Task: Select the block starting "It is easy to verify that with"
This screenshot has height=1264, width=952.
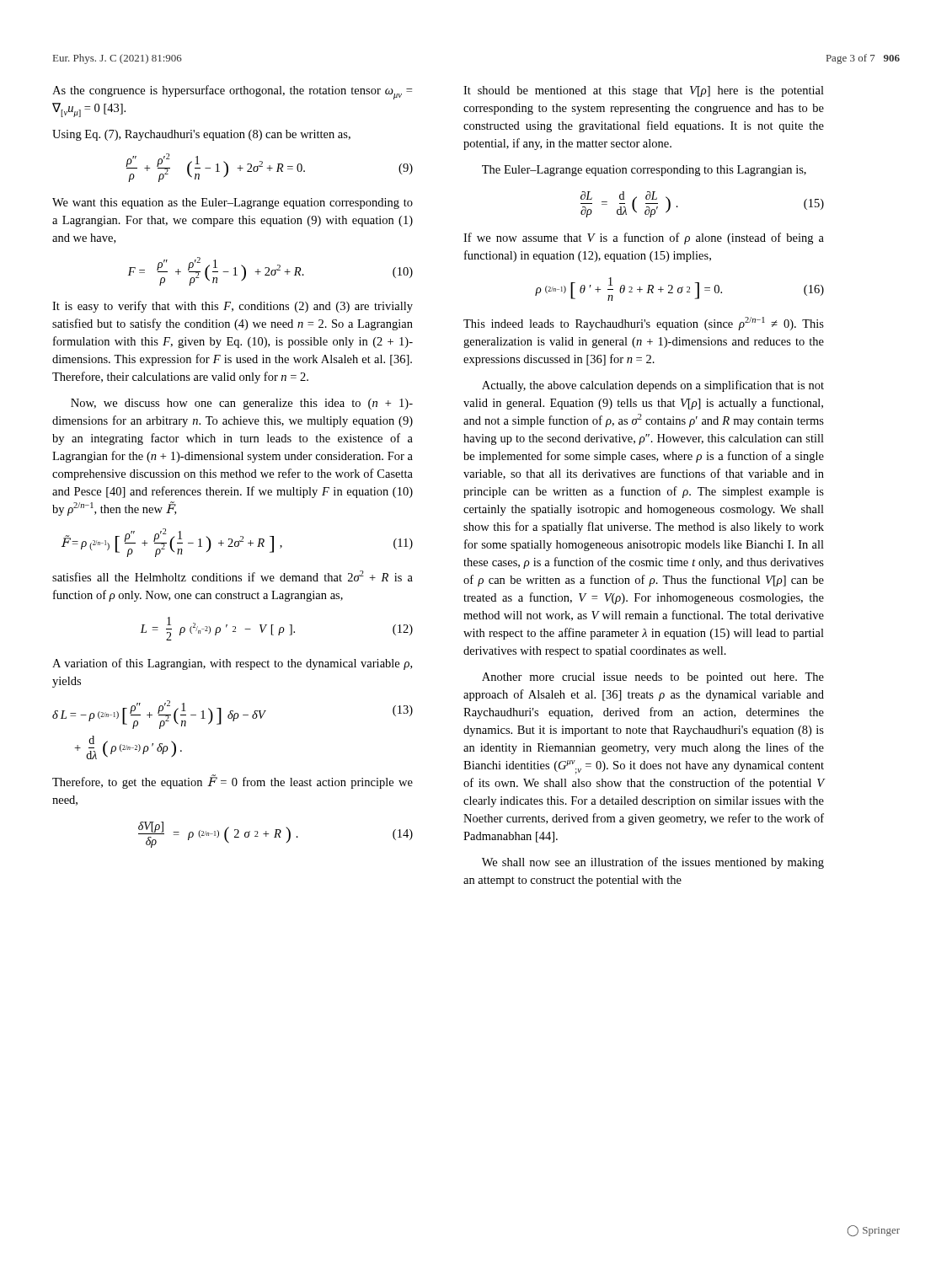Action: click(233, 342)
